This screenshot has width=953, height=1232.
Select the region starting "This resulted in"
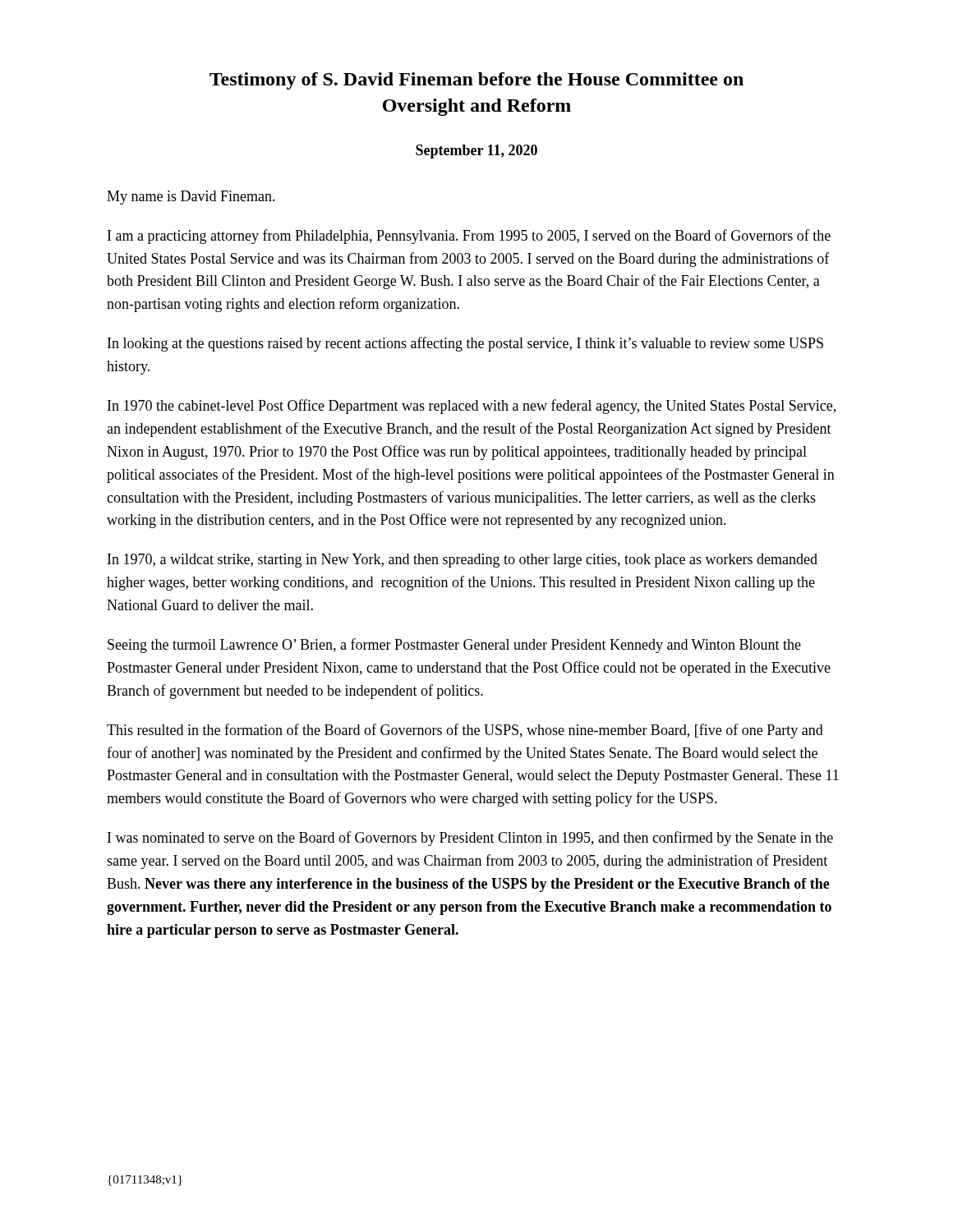(473, 764)
